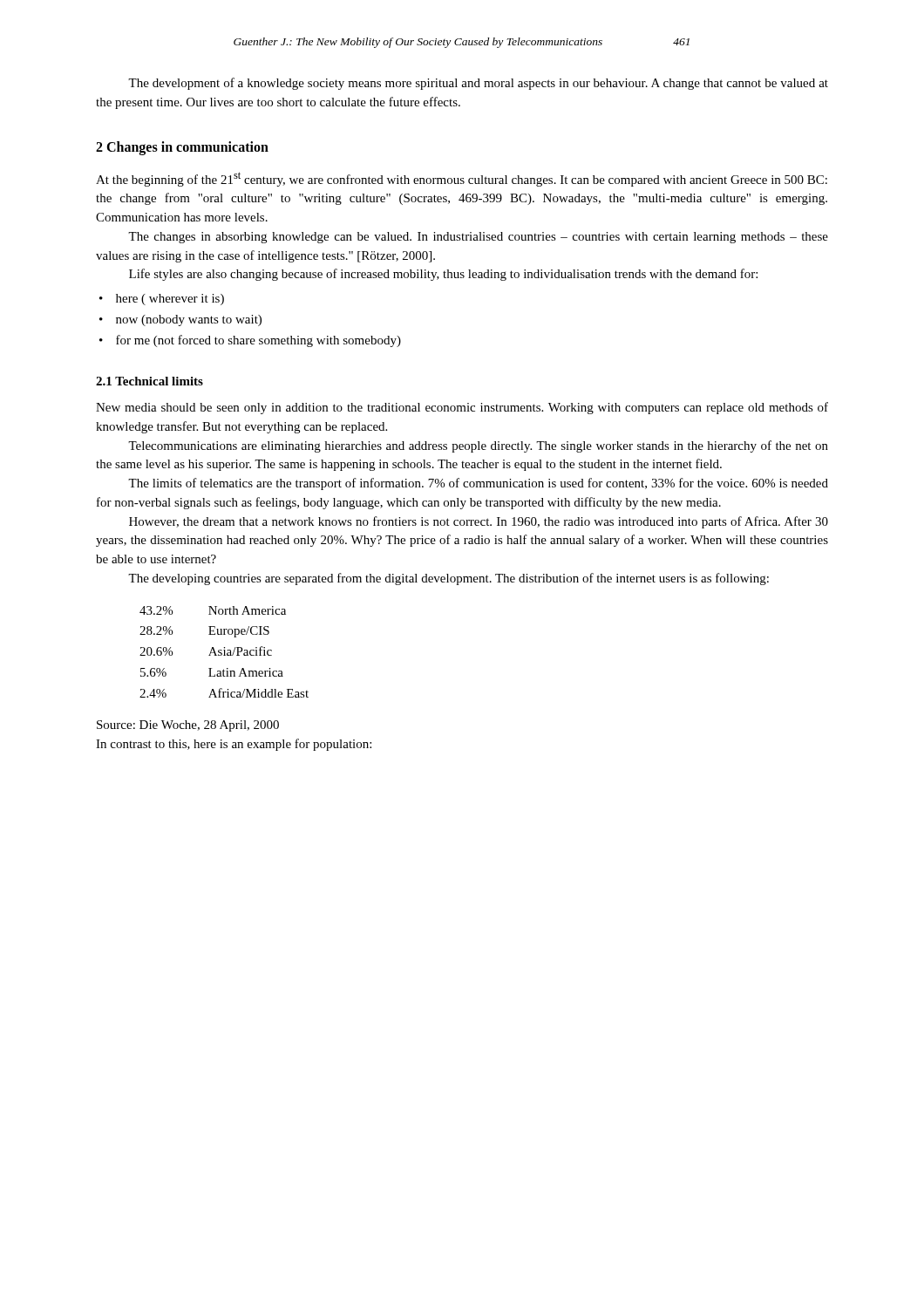
Task: Point to "here ( wherever it is)"
Action: (x=162, y=300)
